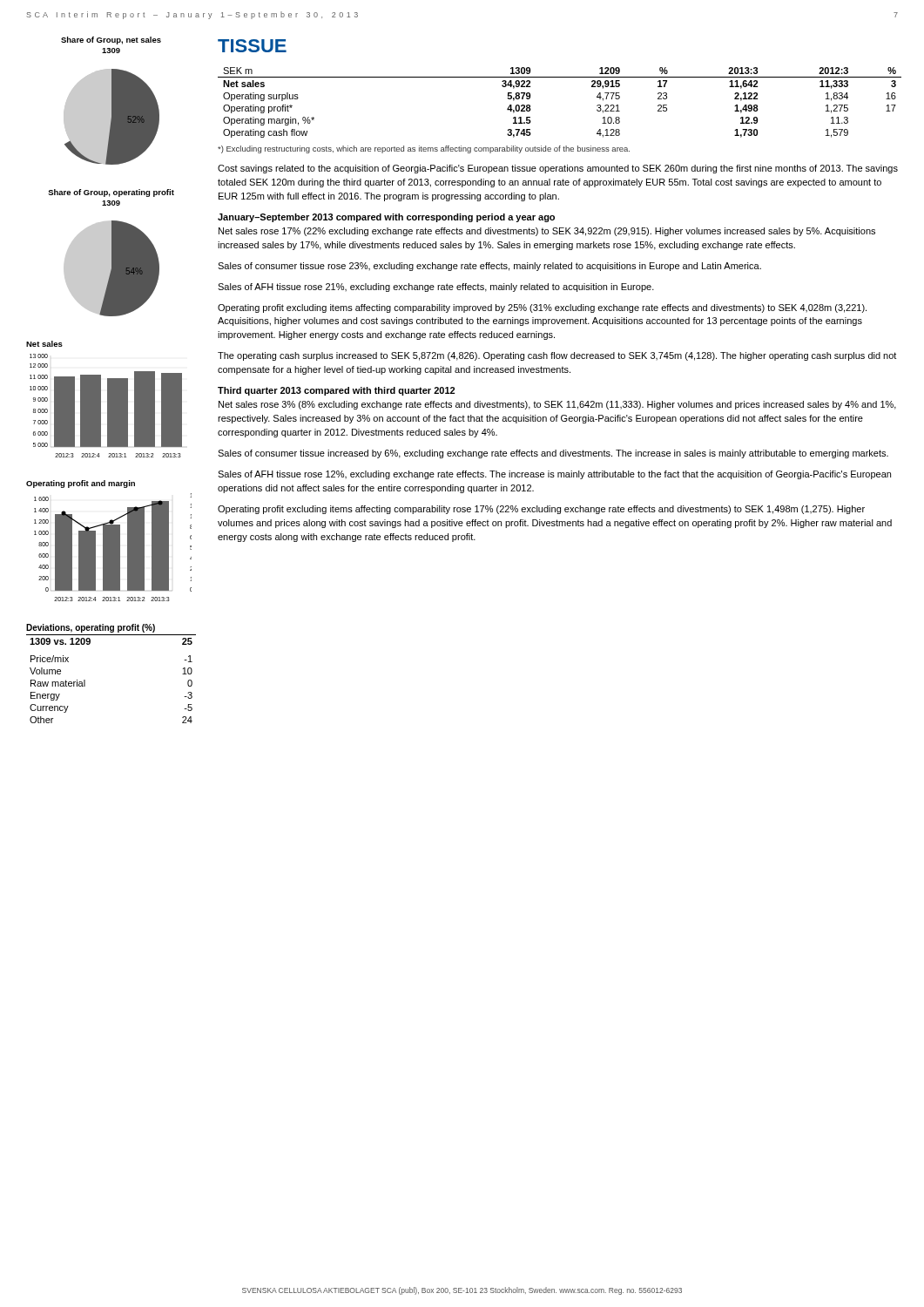
Task: Click on the grouped bar chart
Action: [x=111, y=553]
